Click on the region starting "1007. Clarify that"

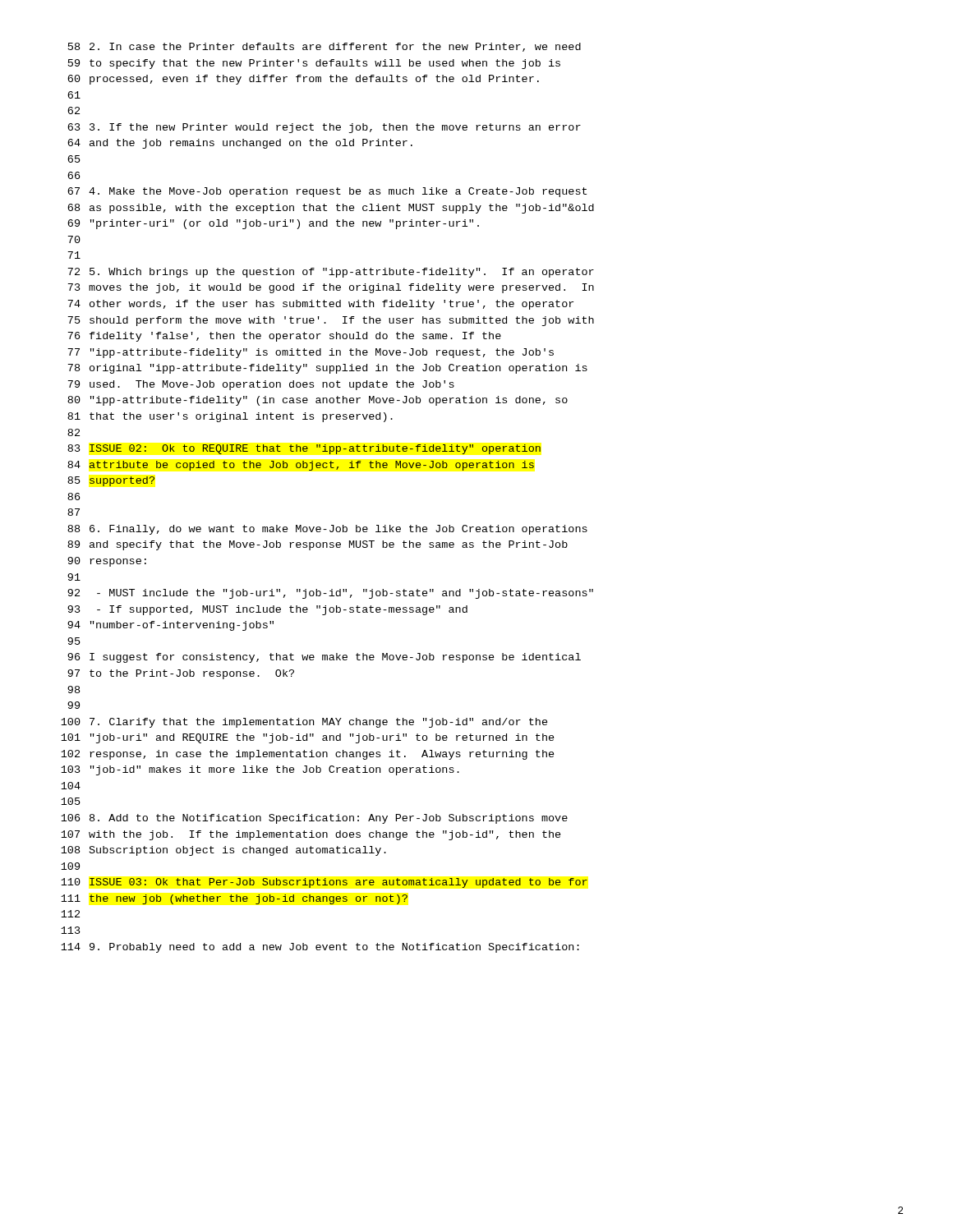click(476, 762)
